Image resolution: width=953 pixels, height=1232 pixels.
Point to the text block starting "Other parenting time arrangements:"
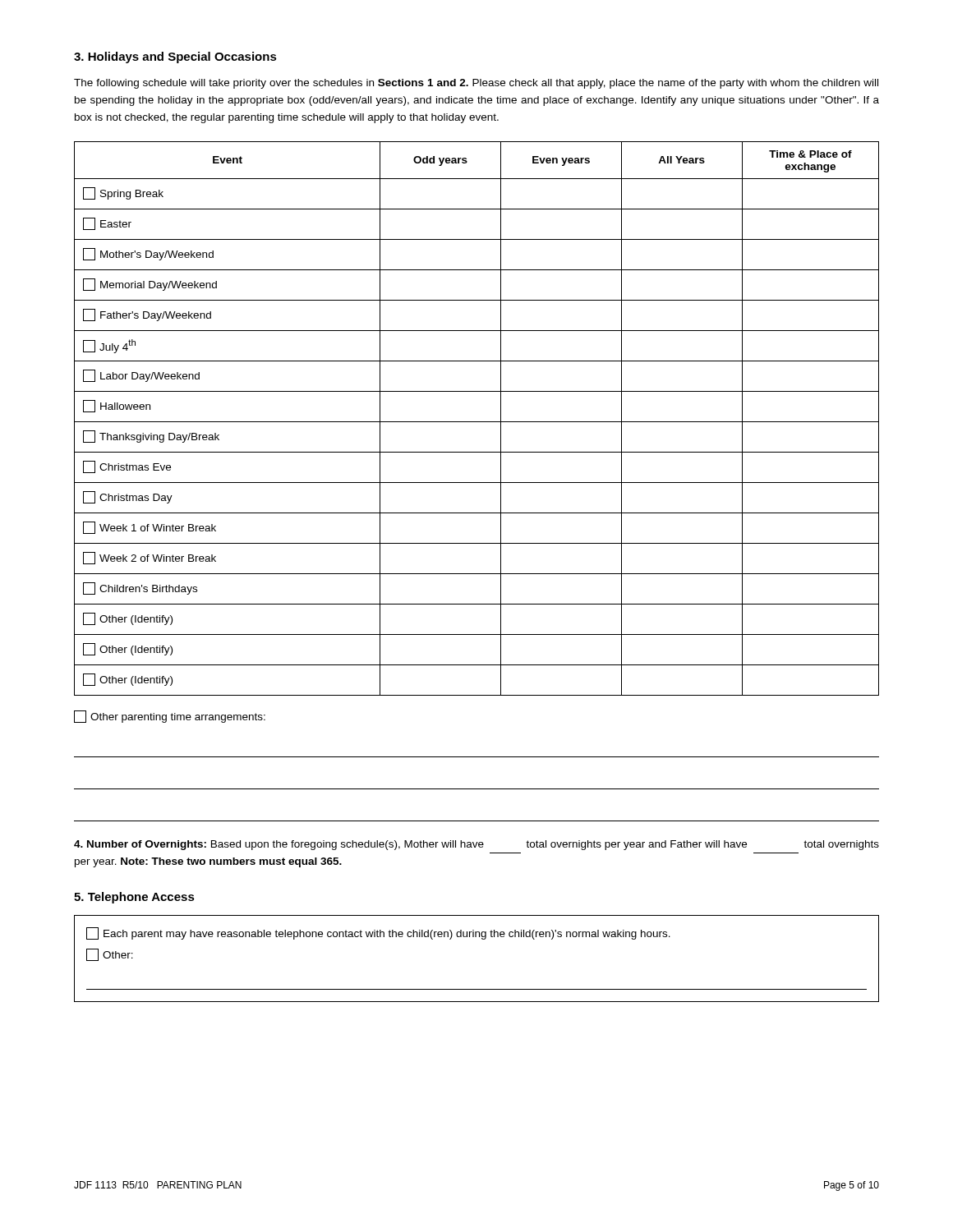click(x=170, y=716)
